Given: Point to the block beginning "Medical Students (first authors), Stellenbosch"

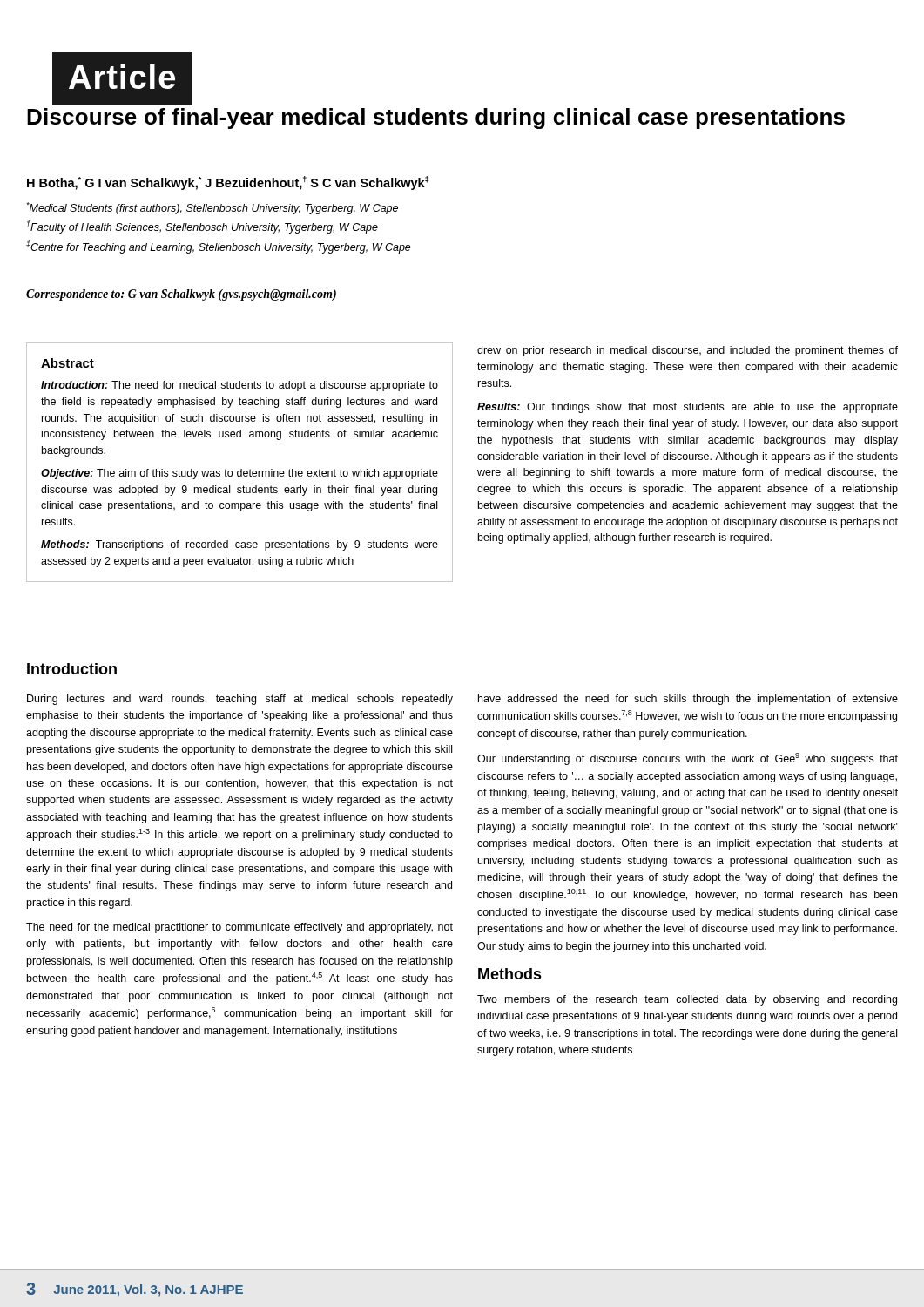Looking at the screenshot, I should coord(212,208).
